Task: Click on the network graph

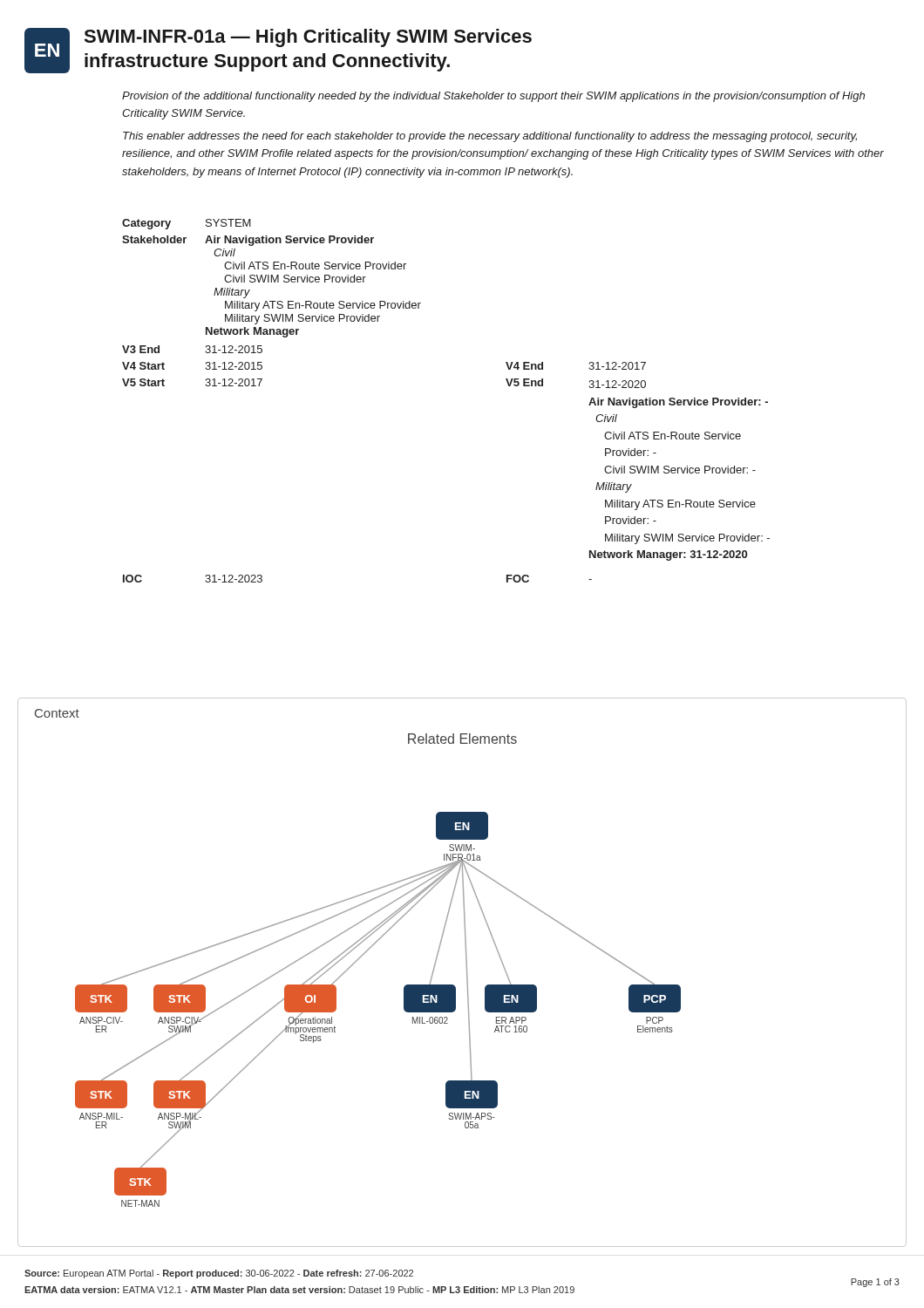Action: click(462, 994)
